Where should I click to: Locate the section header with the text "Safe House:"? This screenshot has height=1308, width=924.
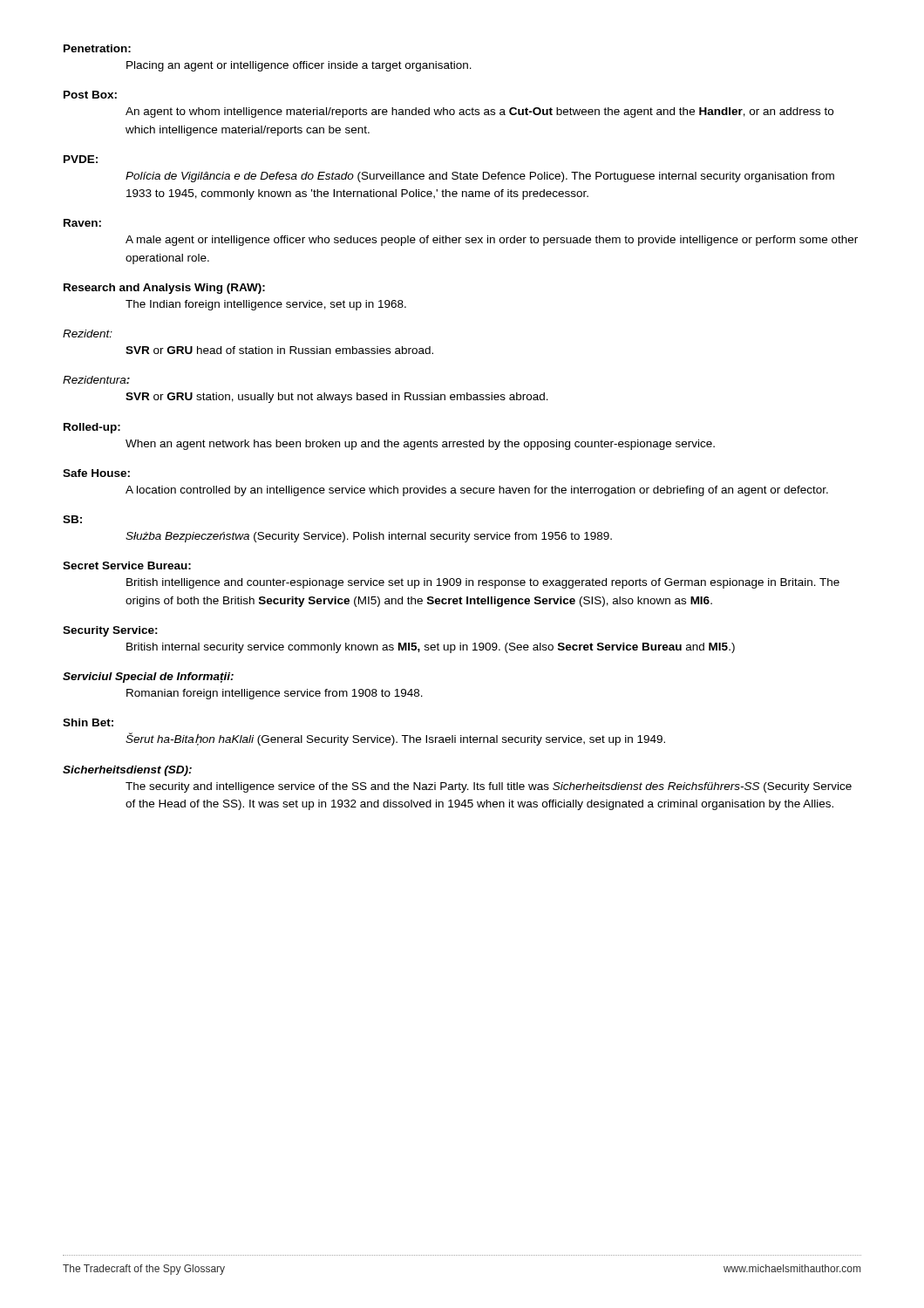point(97,473)
